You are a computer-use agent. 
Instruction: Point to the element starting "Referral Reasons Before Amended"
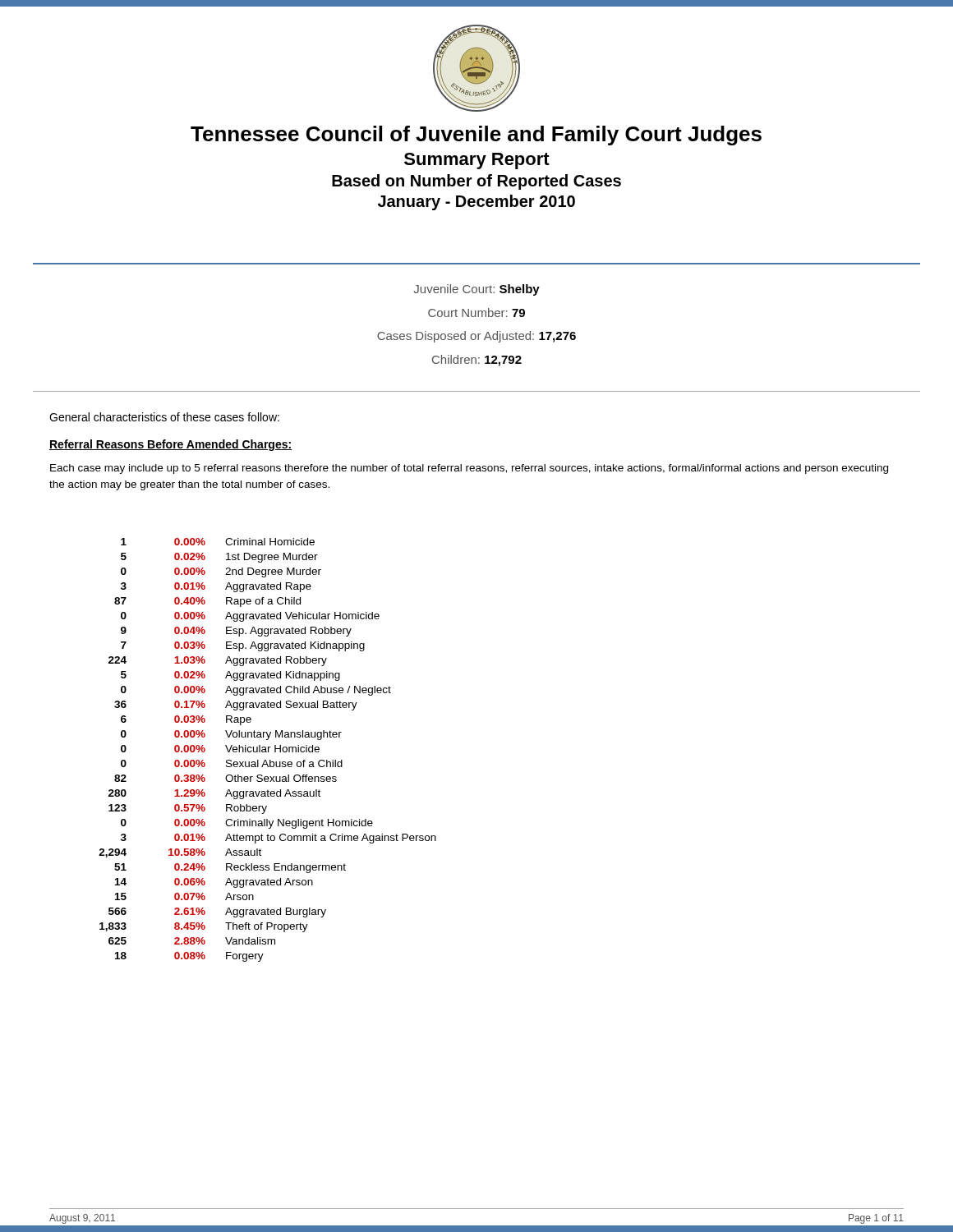[171, 444]
